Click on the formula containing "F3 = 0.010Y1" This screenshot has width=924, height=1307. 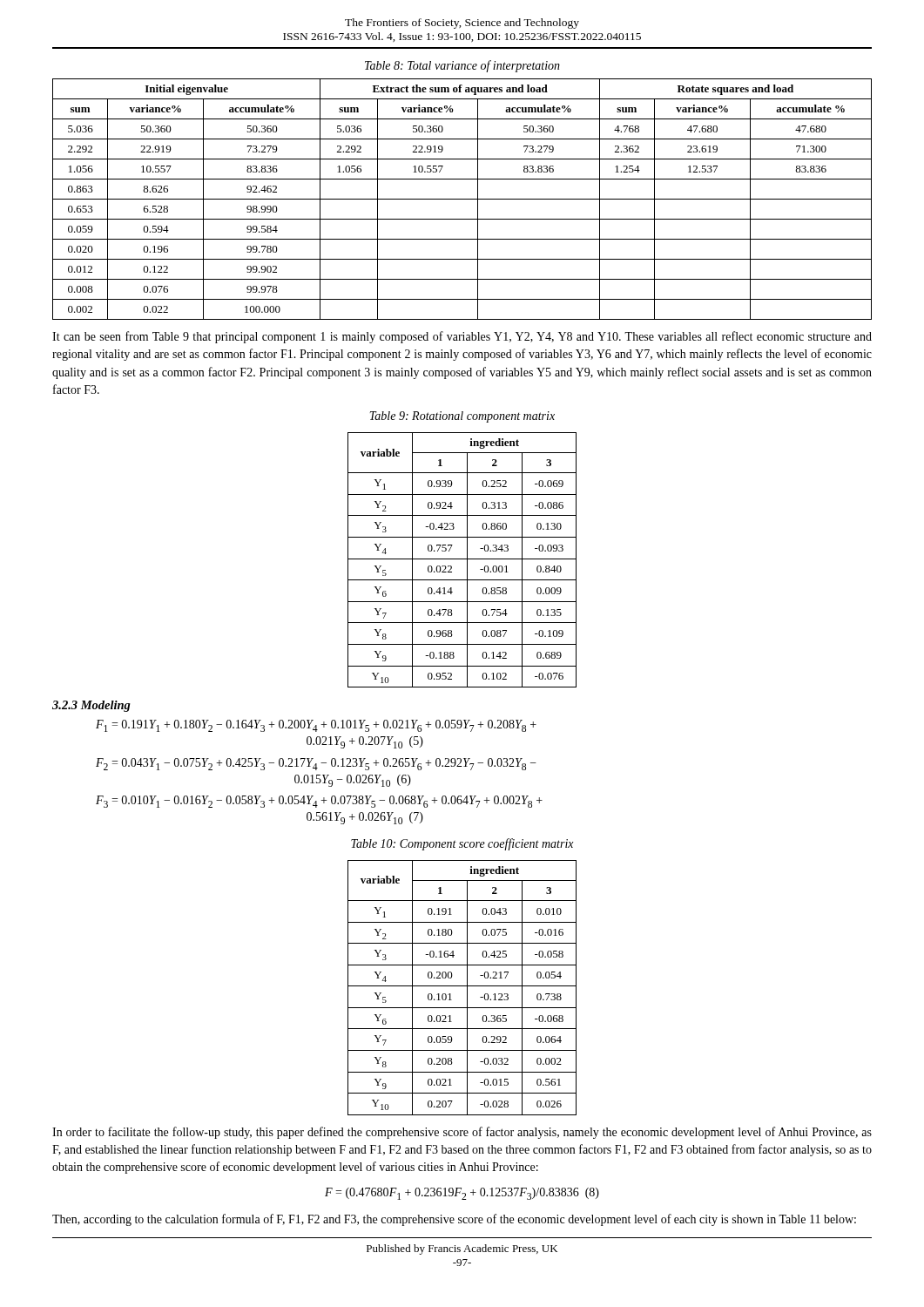point(319,810)
